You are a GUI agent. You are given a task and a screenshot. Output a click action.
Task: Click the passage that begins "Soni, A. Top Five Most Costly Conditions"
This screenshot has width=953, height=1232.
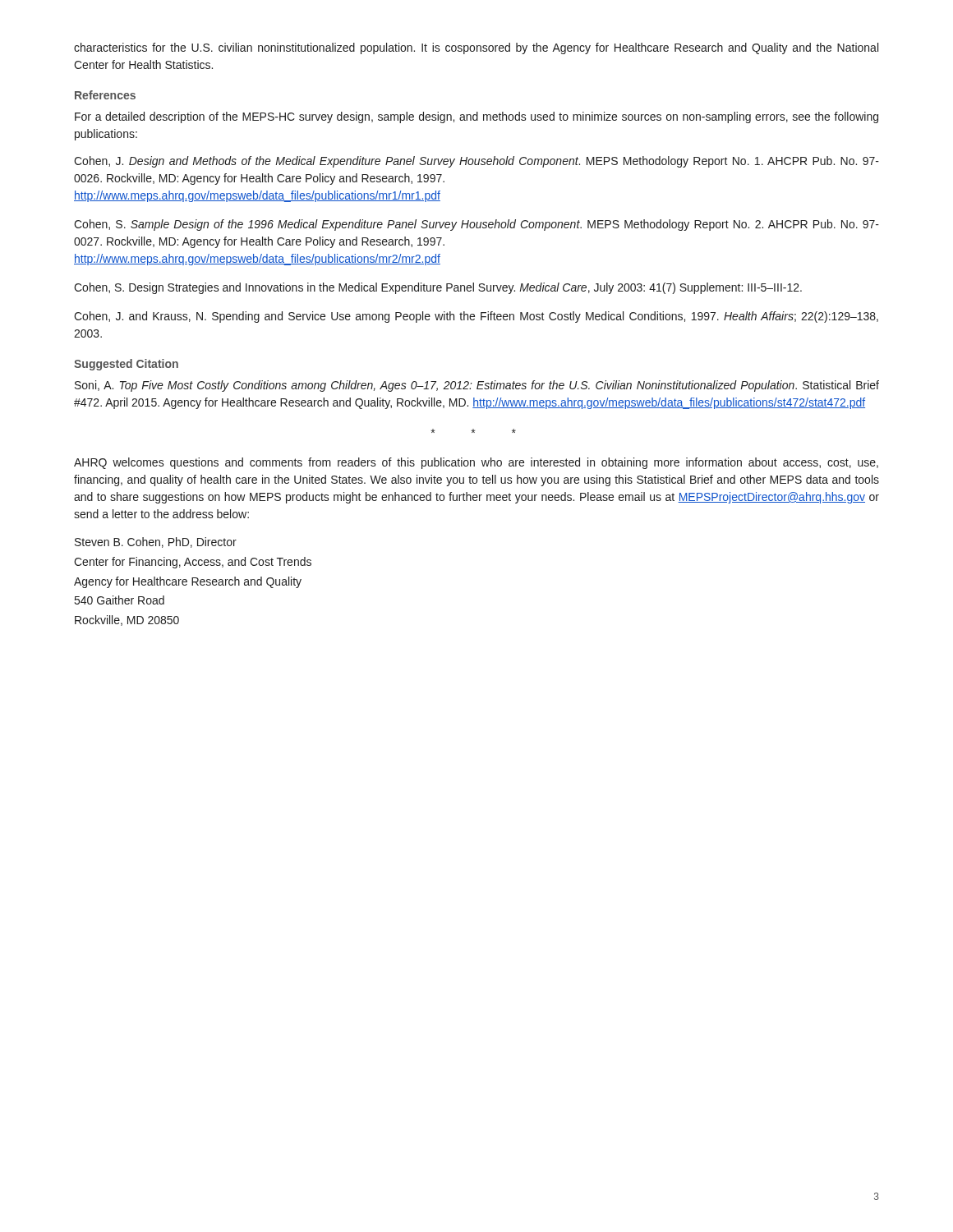coord(476,394)
